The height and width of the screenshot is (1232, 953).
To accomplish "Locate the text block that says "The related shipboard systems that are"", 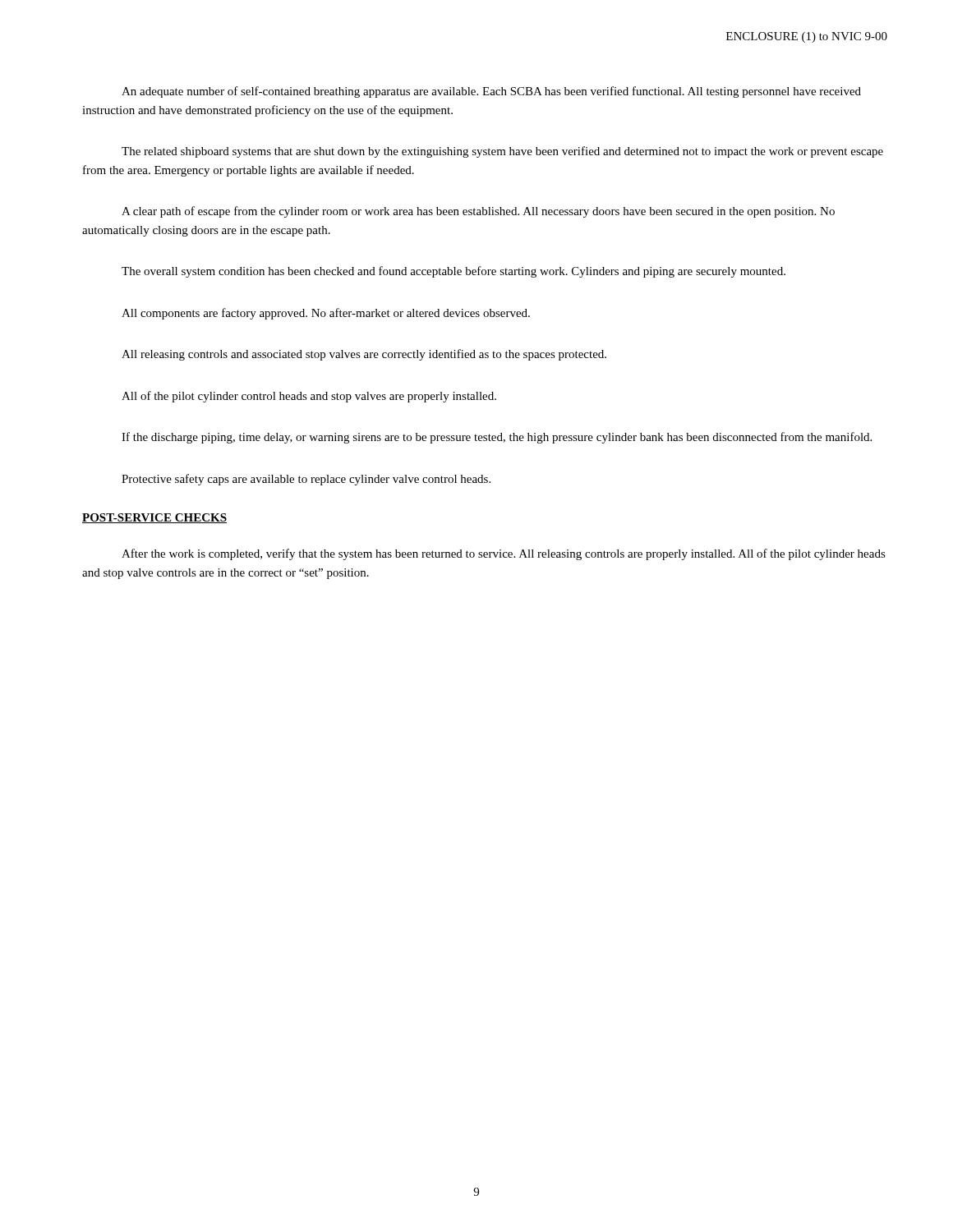I will click(x=483, y=160).
